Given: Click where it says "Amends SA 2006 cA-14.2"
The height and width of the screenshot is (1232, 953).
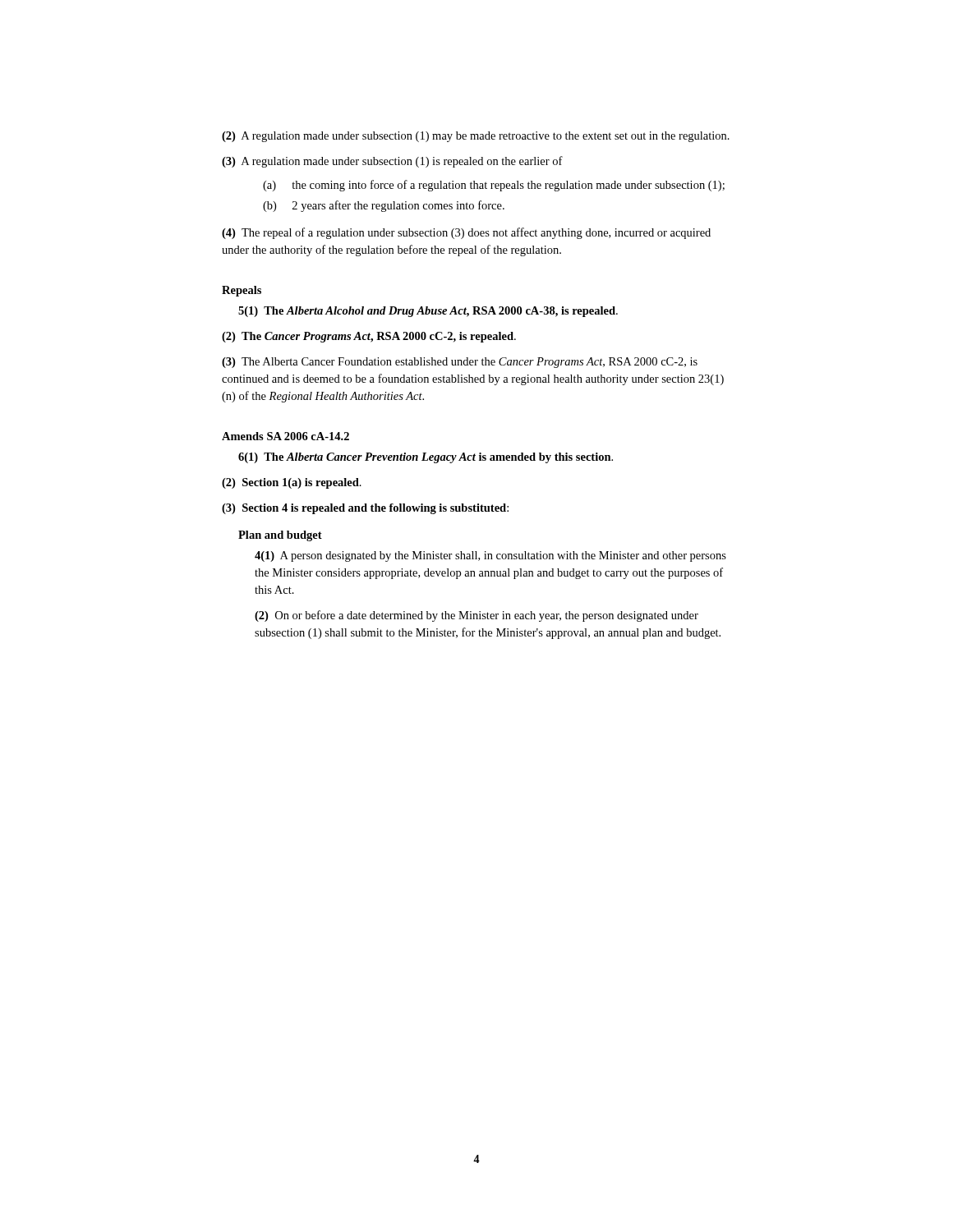Looking at the screenshot, I should tap(286, 436).
